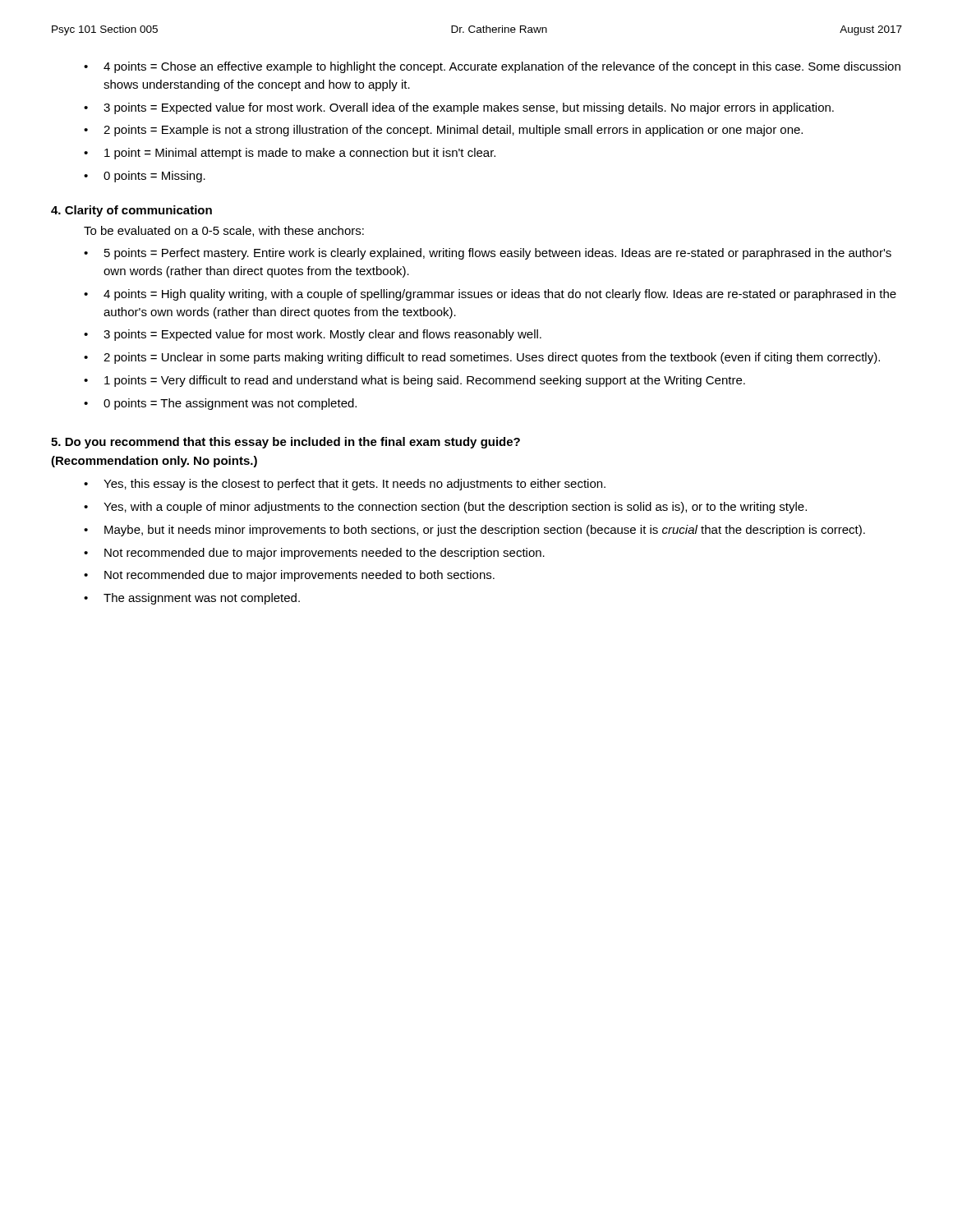Select the list item with the text "• 1 point = Minimal attempt is"
Screen dimensions: 1232x953
(290, 153)
